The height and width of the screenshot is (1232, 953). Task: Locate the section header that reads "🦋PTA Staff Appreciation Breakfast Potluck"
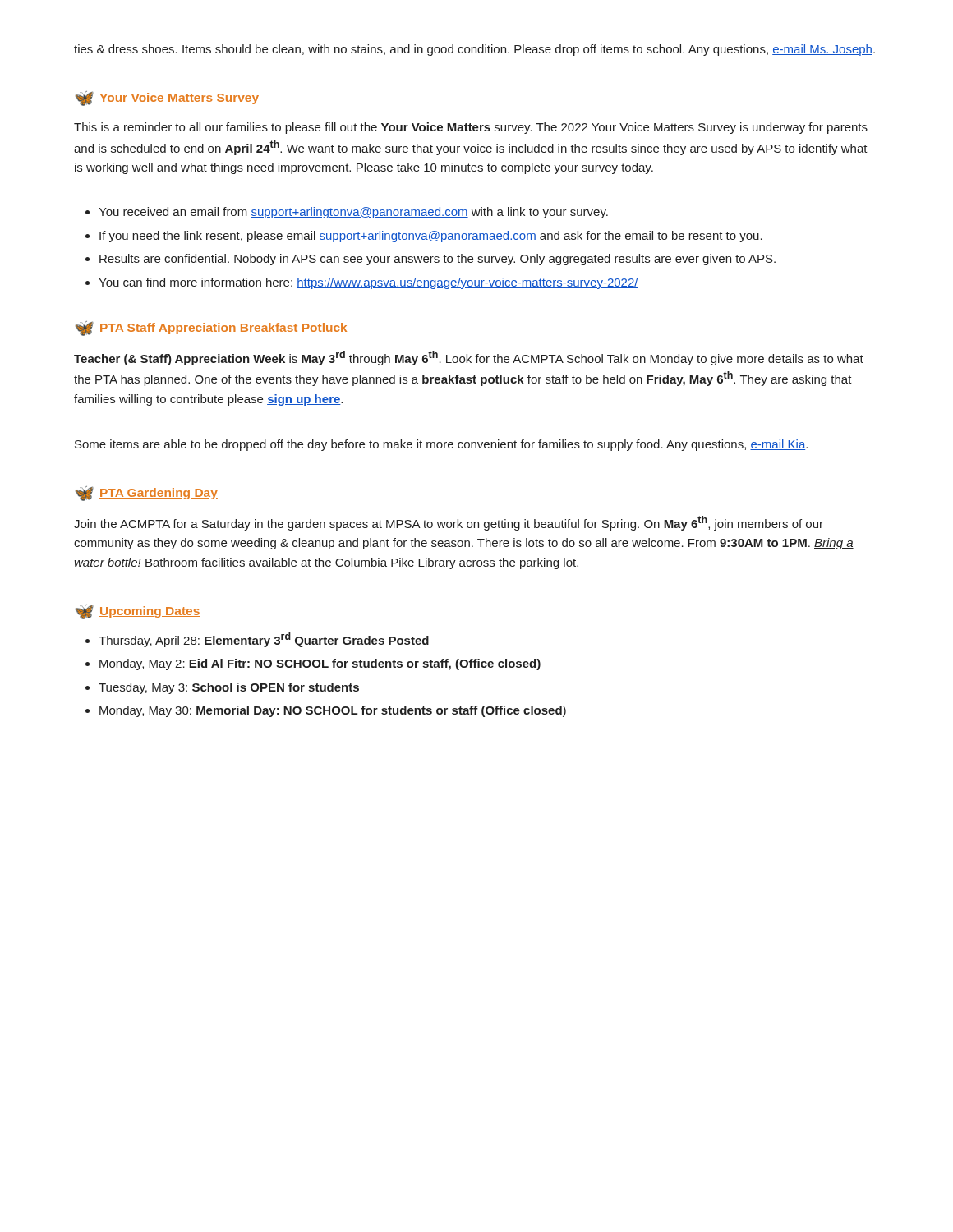[x=211, y=328]
